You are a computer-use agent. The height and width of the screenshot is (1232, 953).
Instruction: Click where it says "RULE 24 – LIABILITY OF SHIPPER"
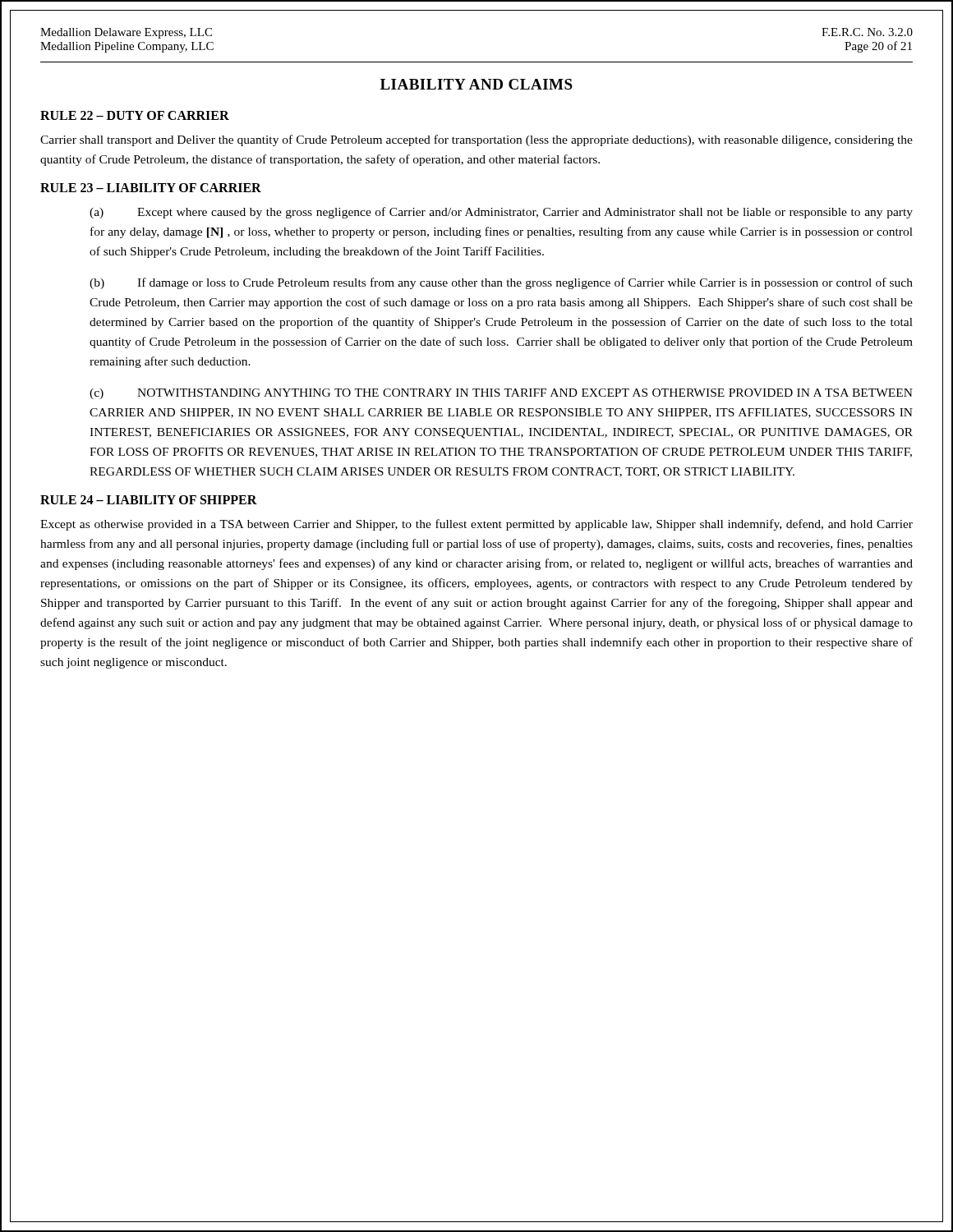click(x=148, y=500)
